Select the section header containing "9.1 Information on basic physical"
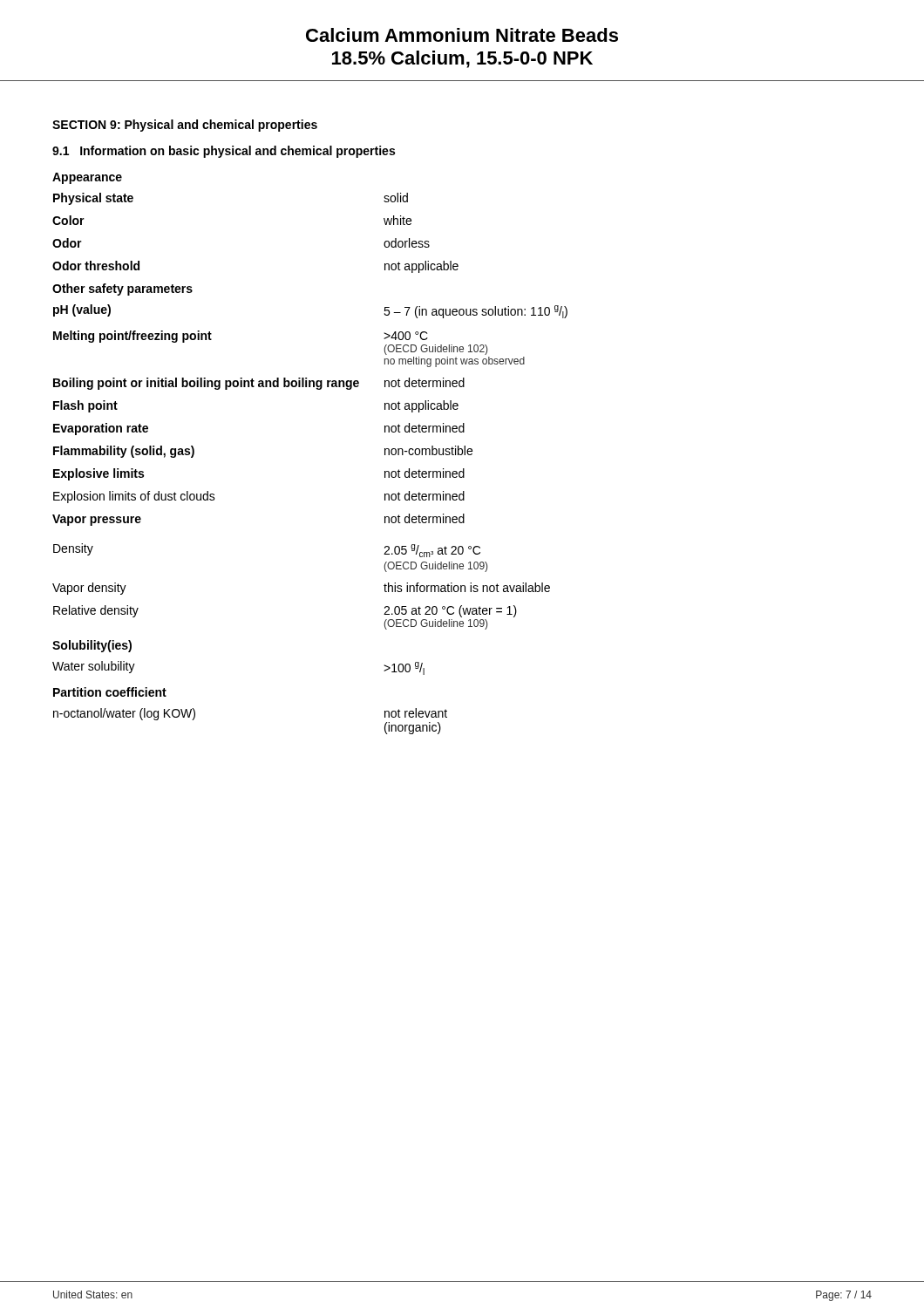This screenshot has width=924, height=1308. (224, 151)
